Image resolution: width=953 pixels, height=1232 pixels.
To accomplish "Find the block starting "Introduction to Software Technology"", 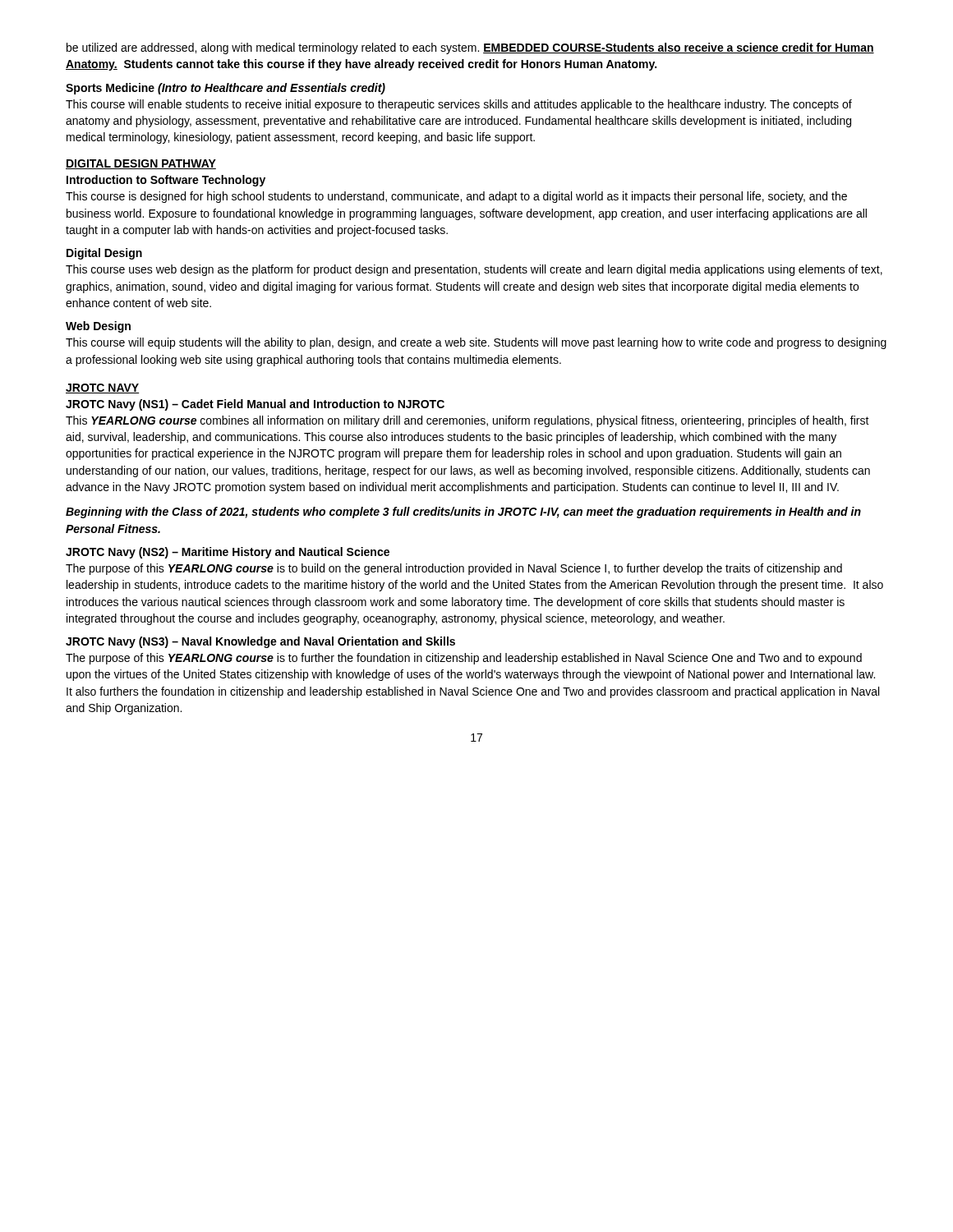I will [x=166, y=180].
